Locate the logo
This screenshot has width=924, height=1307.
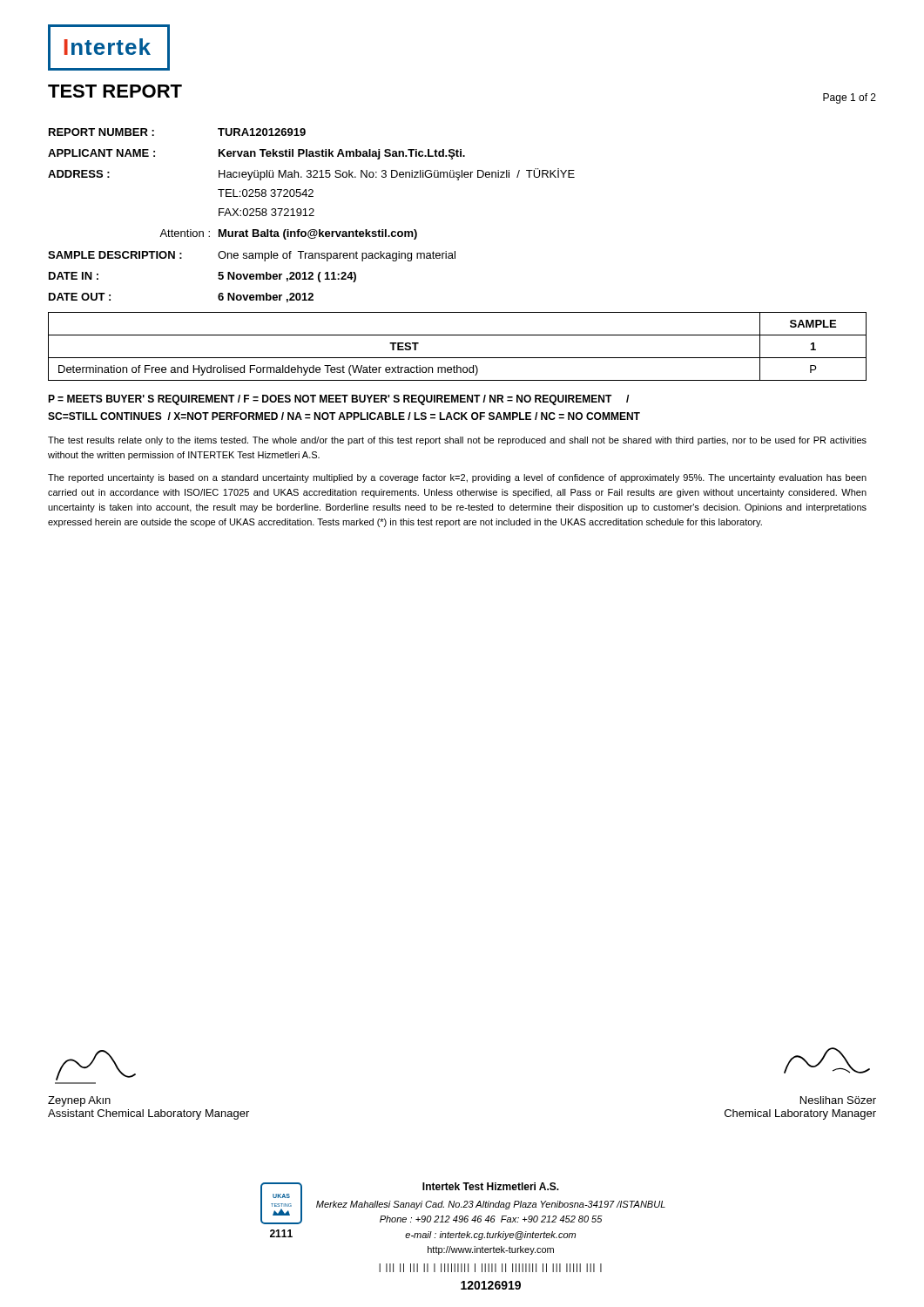coord(109,48)
